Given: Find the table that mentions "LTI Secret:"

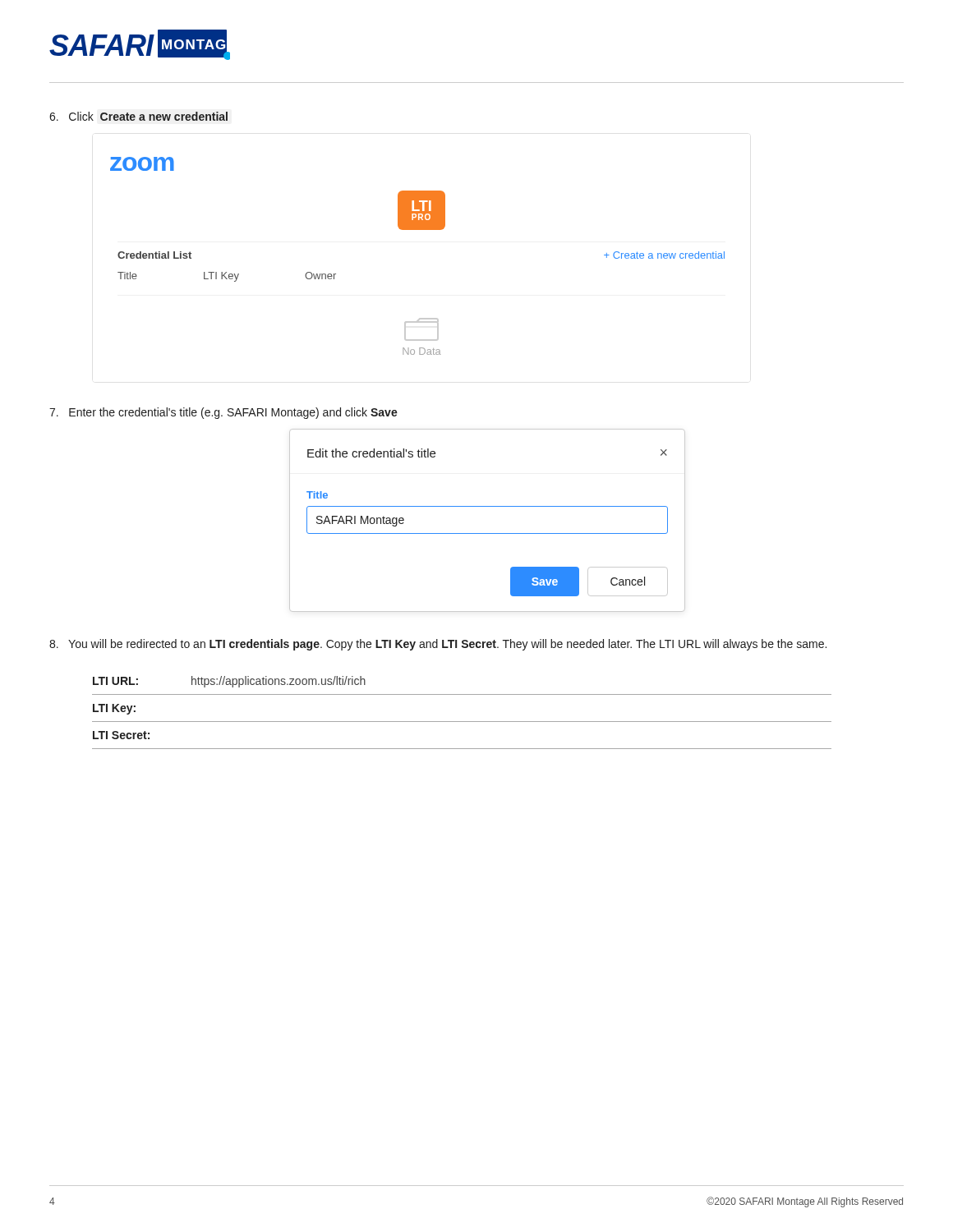Looking at the screenshot, I should pyautogui.click(x=487, y=709).
